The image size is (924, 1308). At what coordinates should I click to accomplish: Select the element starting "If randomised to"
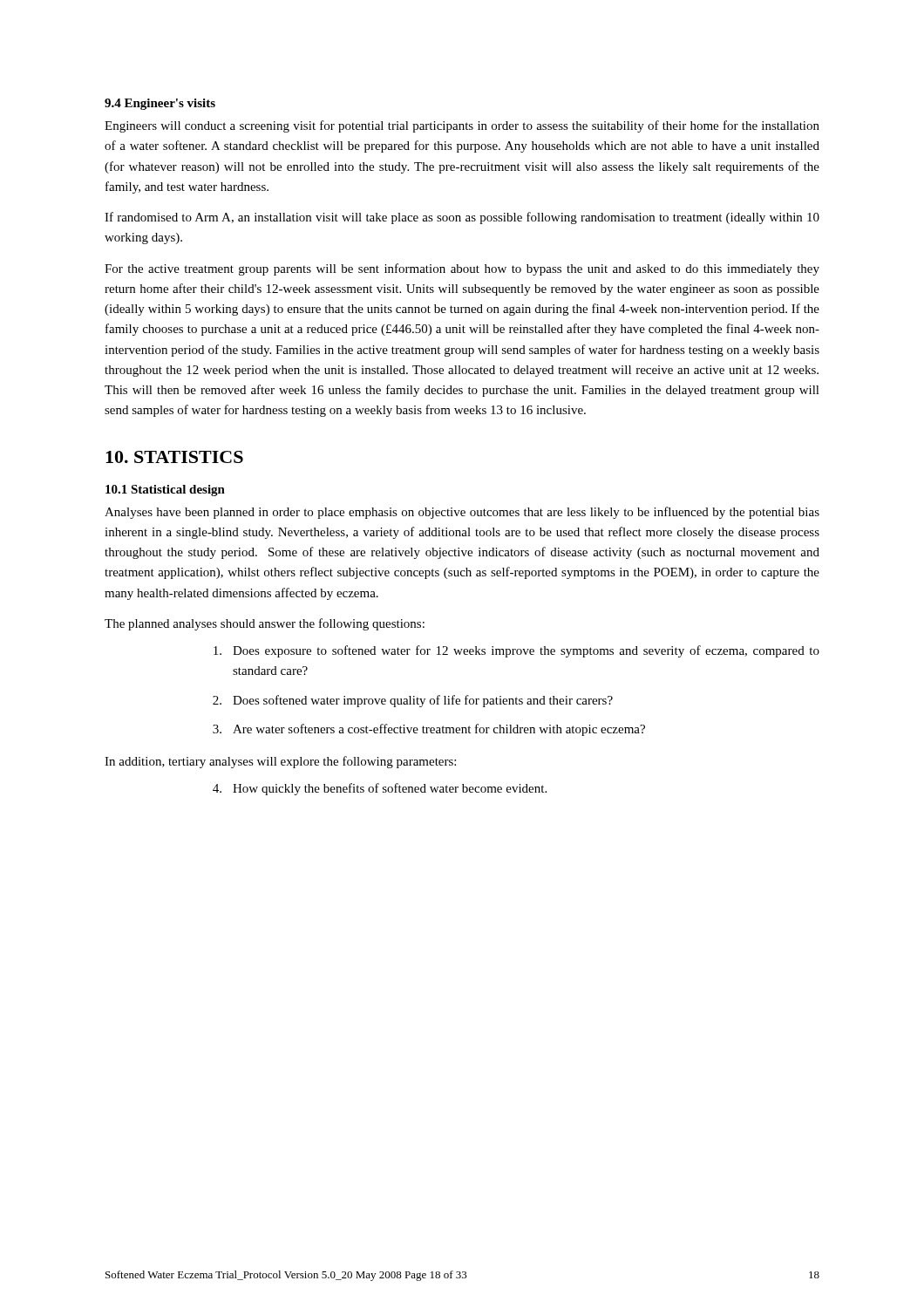462,227
